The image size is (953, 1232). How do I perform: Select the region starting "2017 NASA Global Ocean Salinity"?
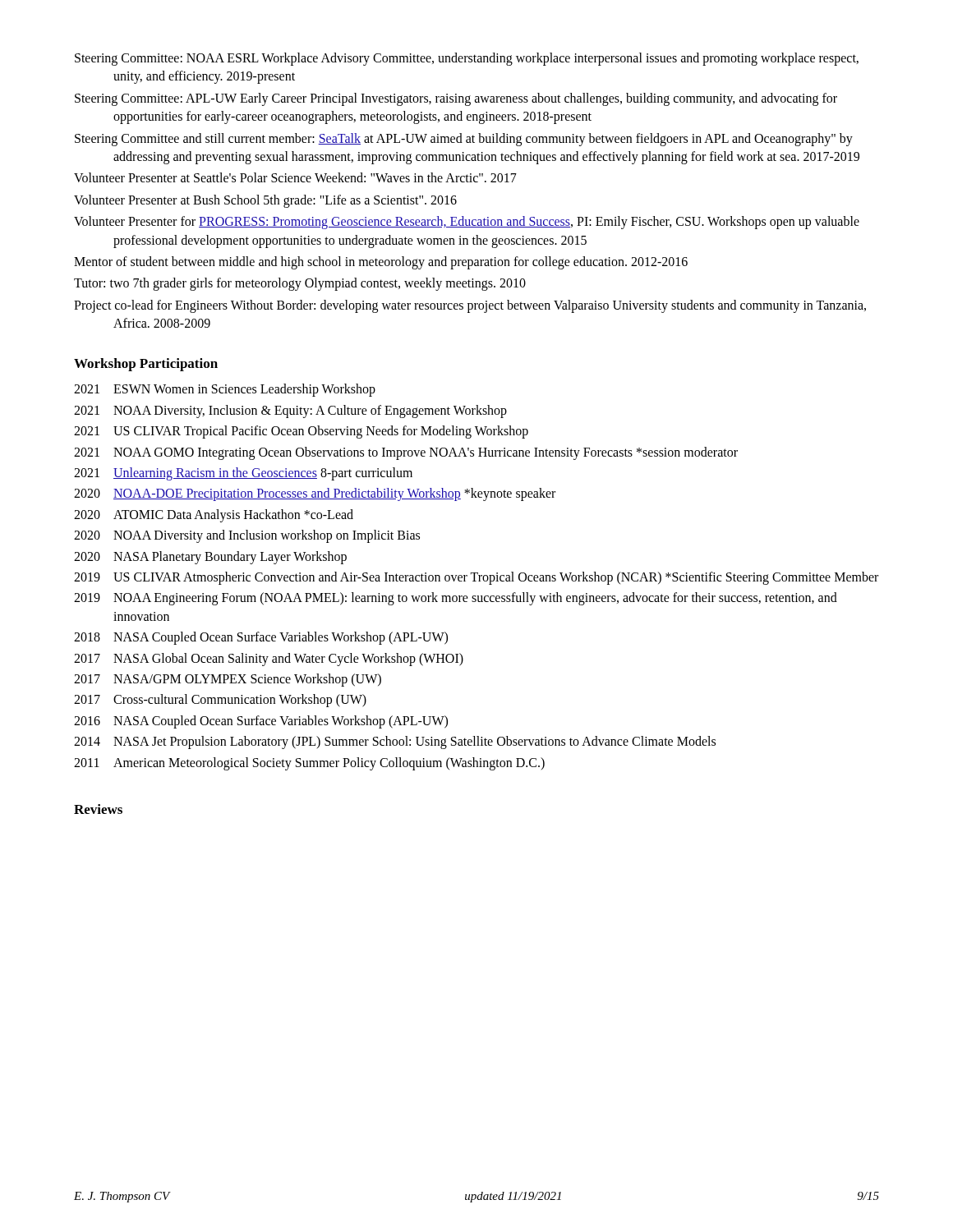click(x=269, y=660)
